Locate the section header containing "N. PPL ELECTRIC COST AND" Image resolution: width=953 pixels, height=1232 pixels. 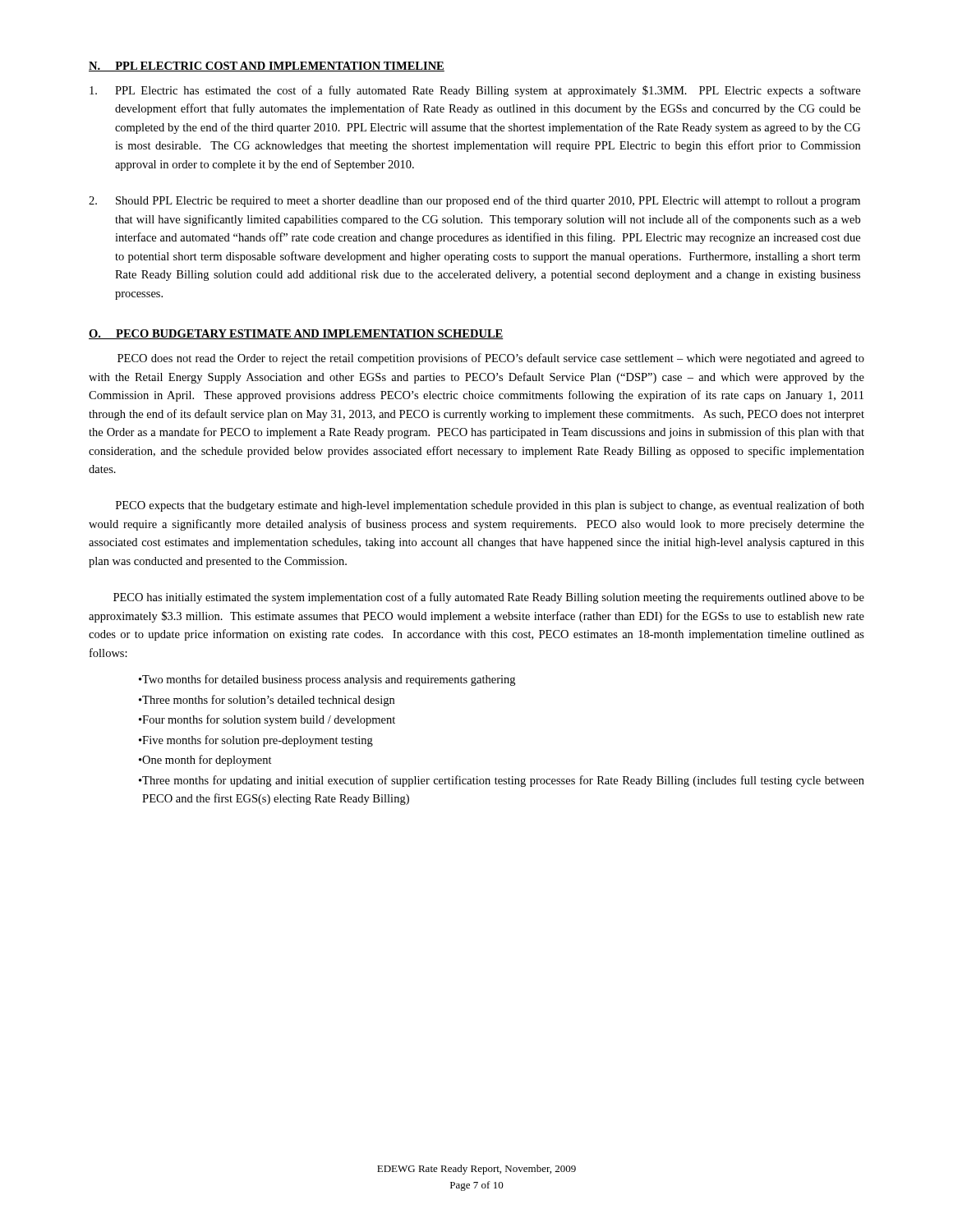267,66
